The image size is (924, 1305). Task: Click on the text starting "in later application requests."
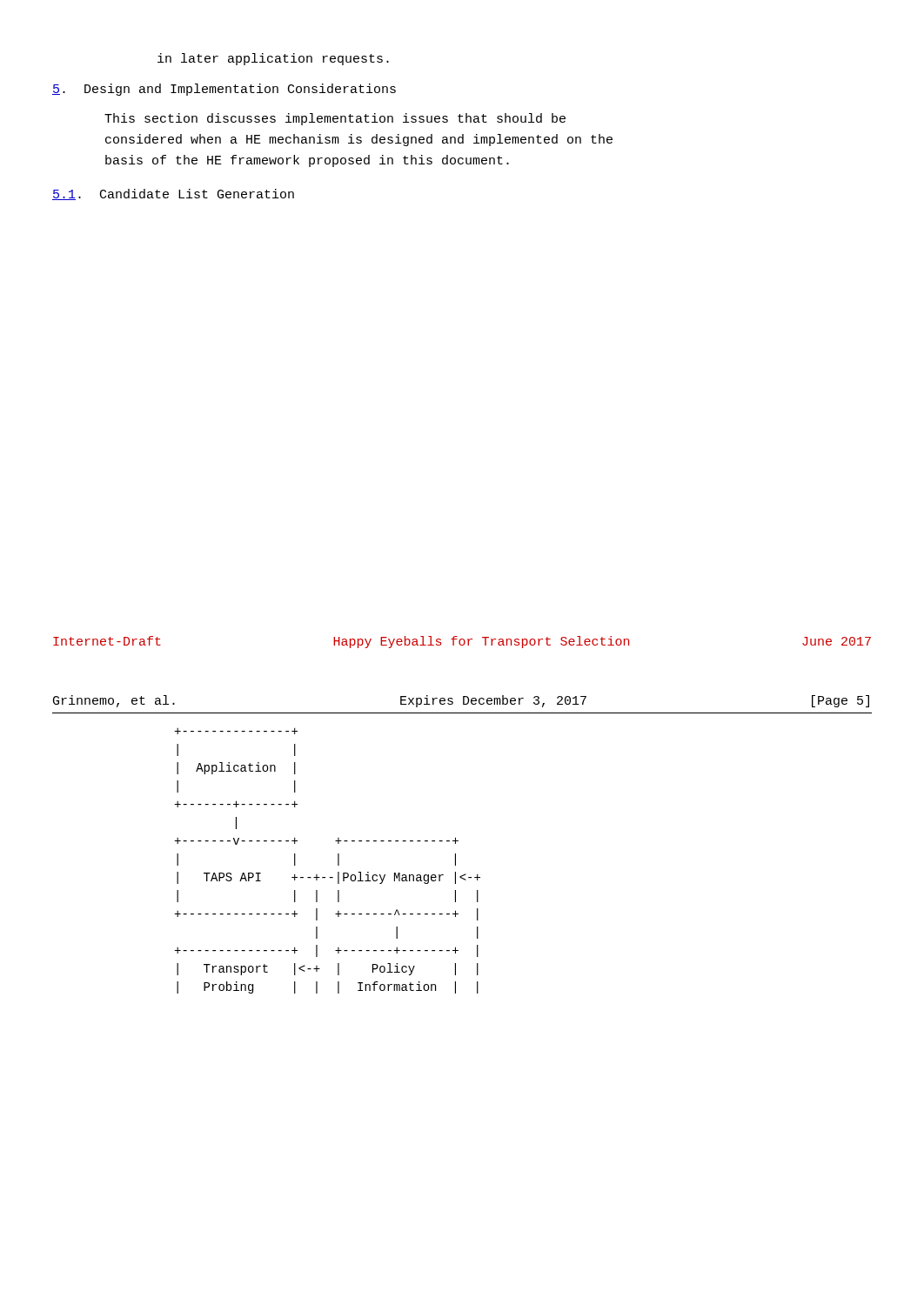point(274,60)
